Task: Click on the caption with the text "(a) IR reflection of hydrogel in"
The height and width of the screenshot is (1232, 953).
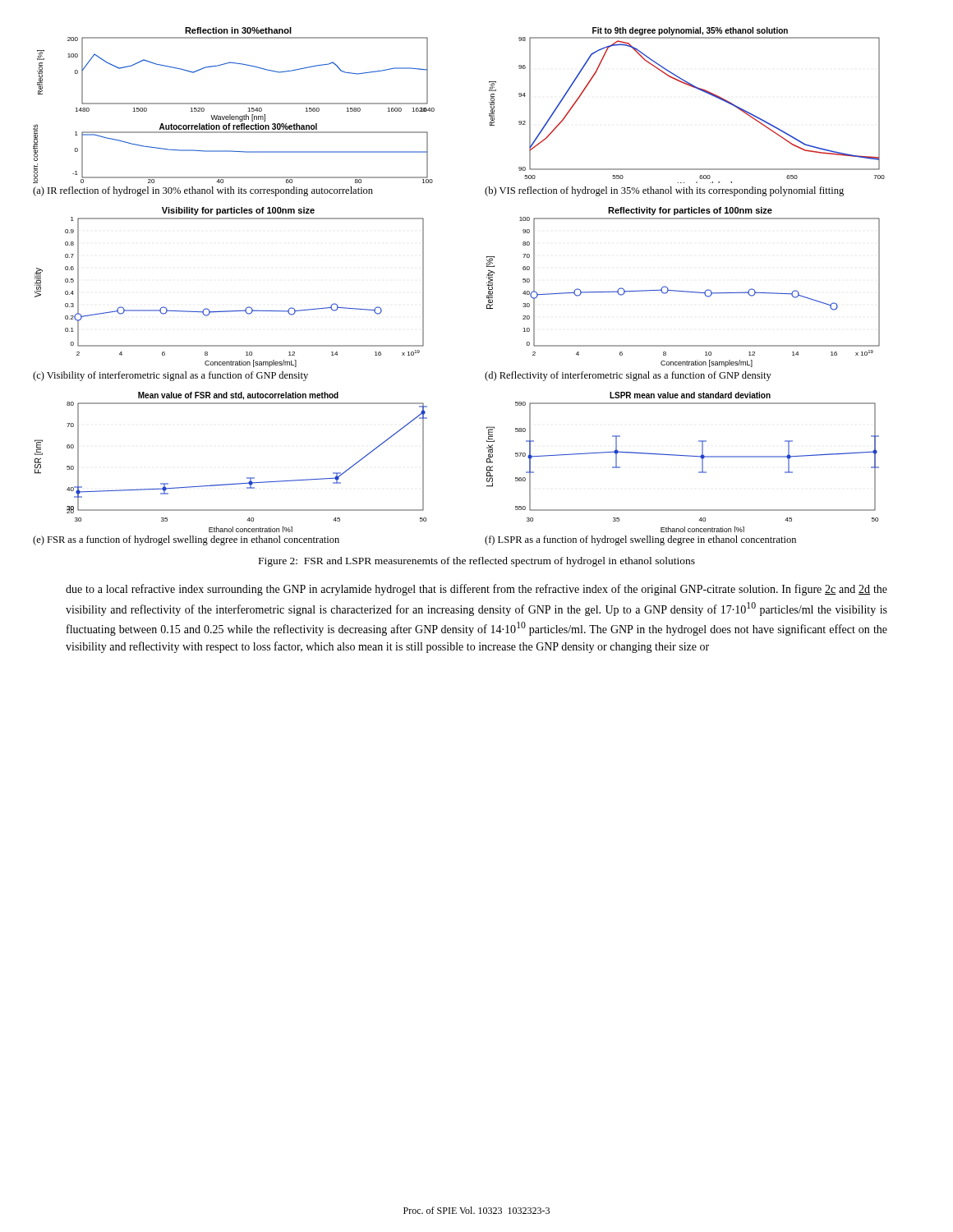Action: tap(203, 191)
